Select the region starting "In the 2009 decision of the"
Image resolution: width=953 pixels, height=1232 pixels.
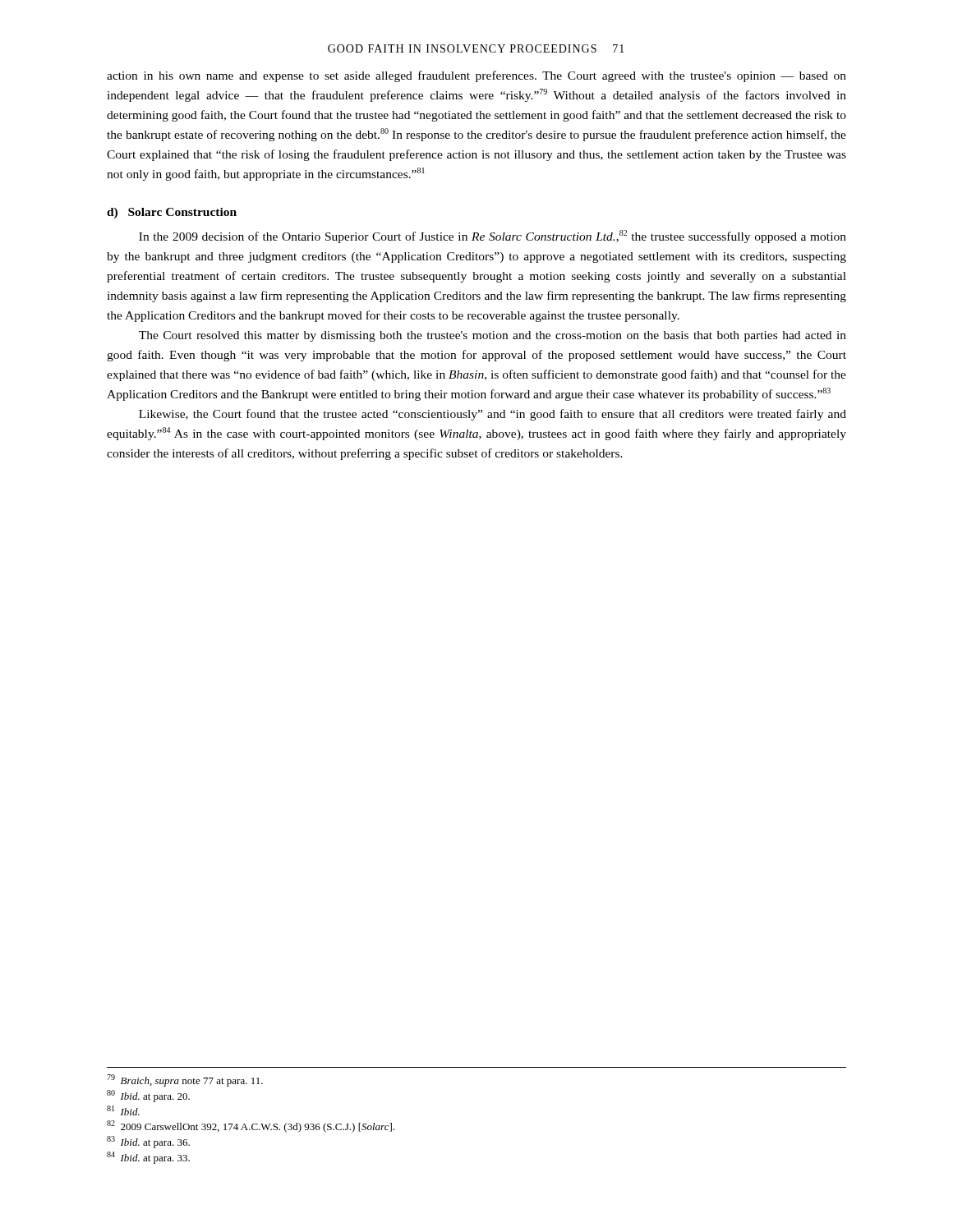[476, 276]
